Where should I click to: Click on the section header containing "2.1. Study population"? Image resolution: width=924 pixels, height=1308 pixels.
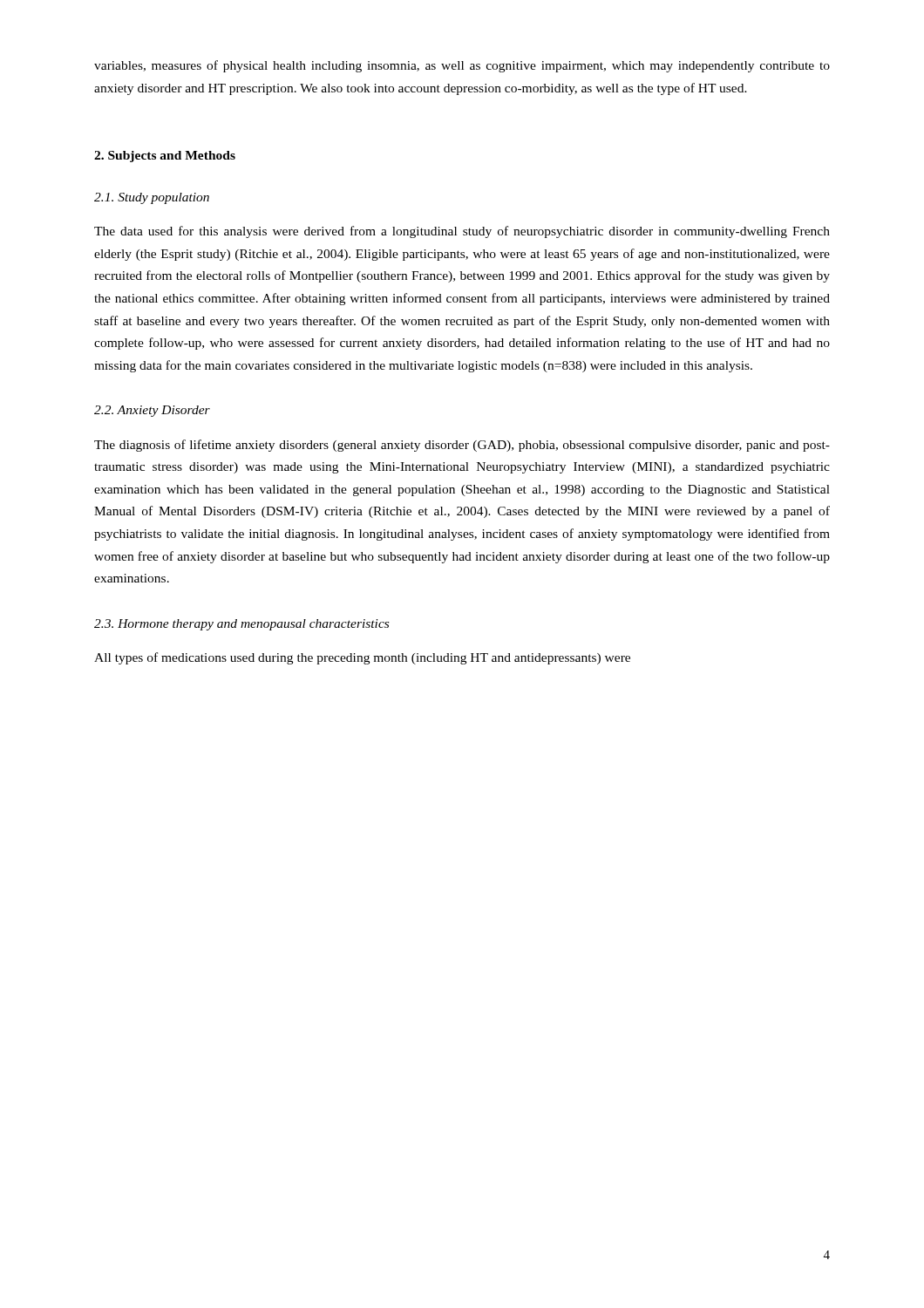click(152, 196)
